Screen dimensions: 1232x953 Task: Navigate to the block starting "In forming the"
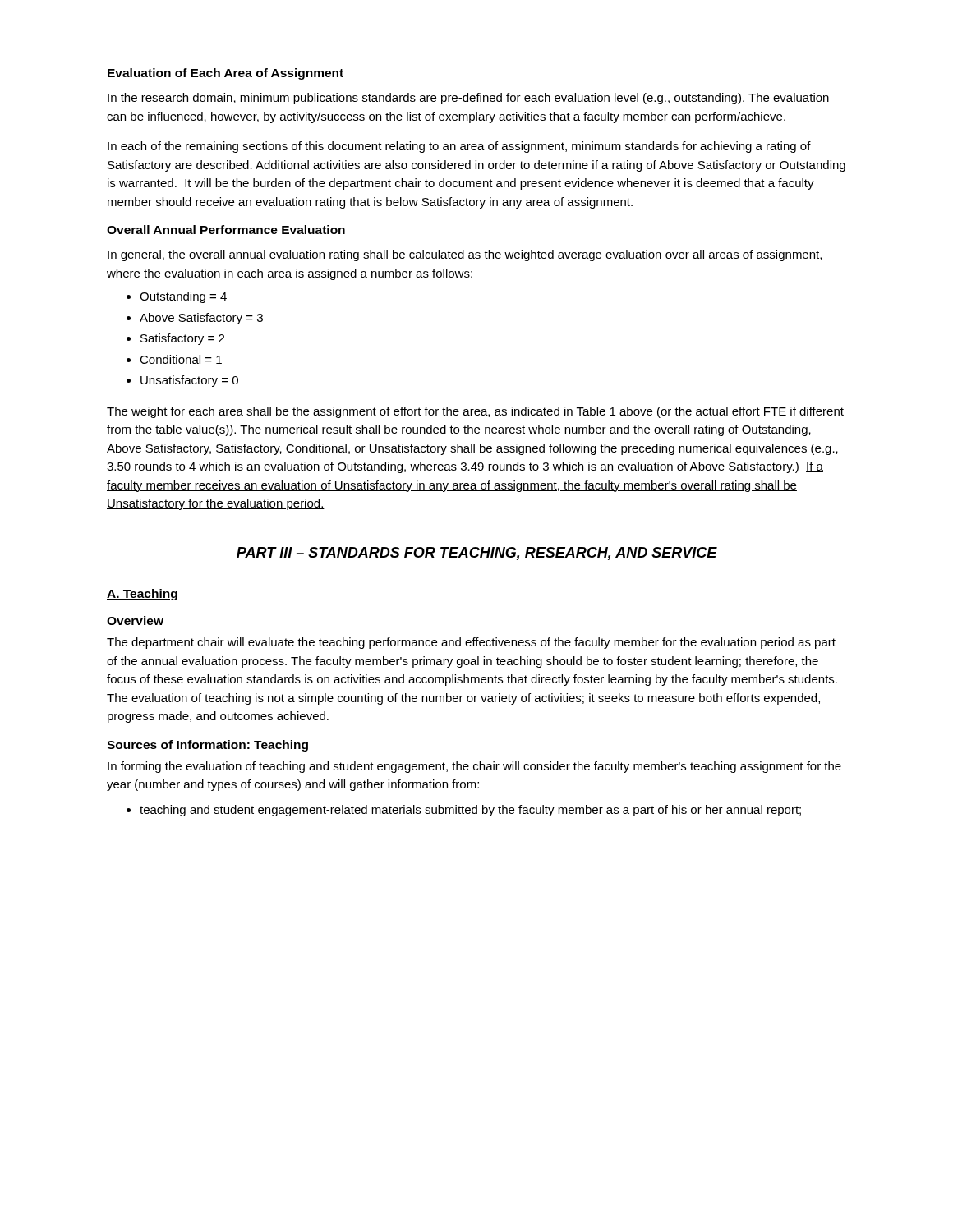(474, 775)
